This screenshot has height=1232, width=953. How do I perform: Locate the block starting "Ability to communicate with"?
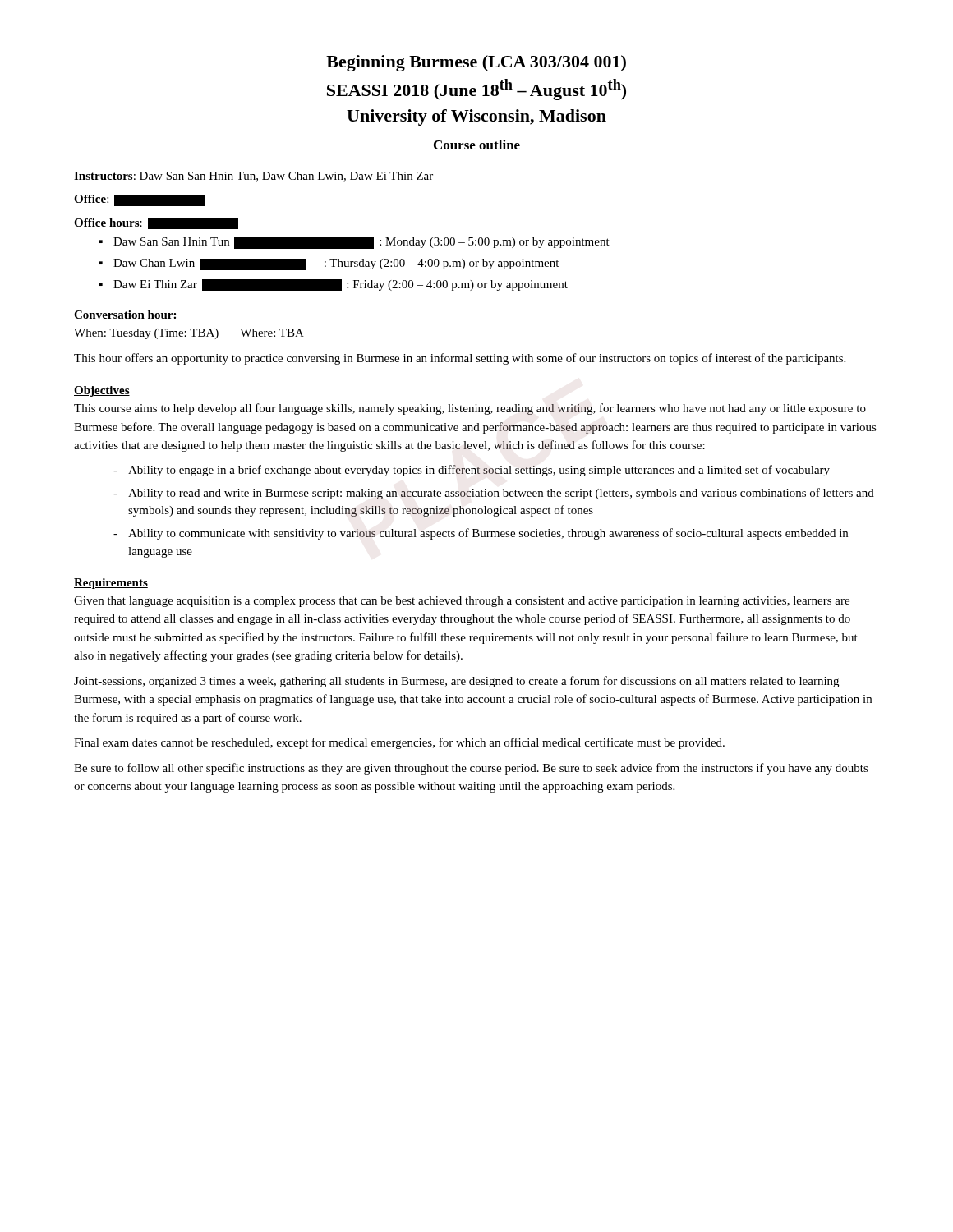click(488, 542)
